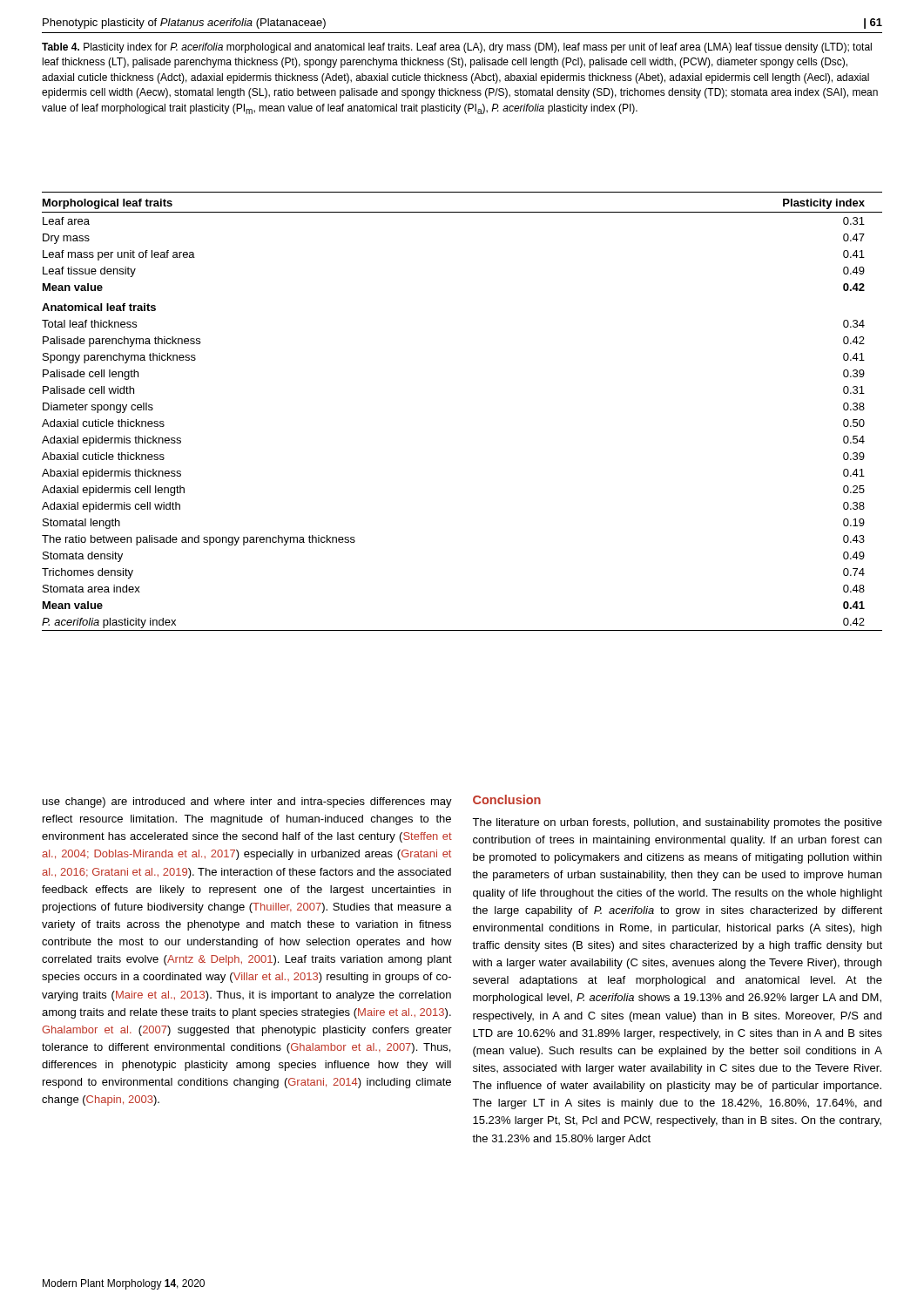This screenshot has width=924, height=1307.
Task: Click the section header
Action: click(507, 800)
